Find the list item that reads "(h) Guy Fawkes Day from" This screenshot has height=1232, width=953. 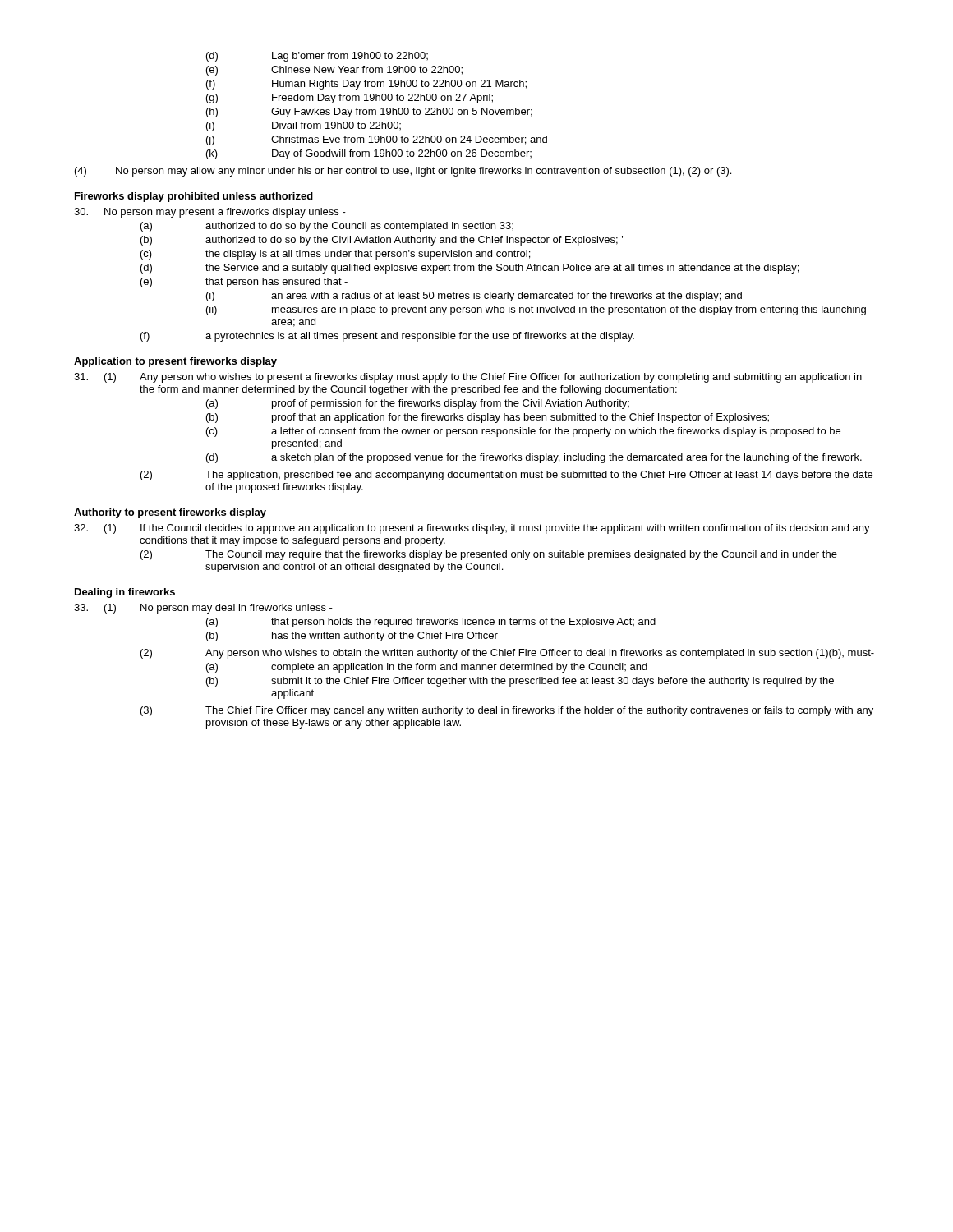tap(542, 111)
